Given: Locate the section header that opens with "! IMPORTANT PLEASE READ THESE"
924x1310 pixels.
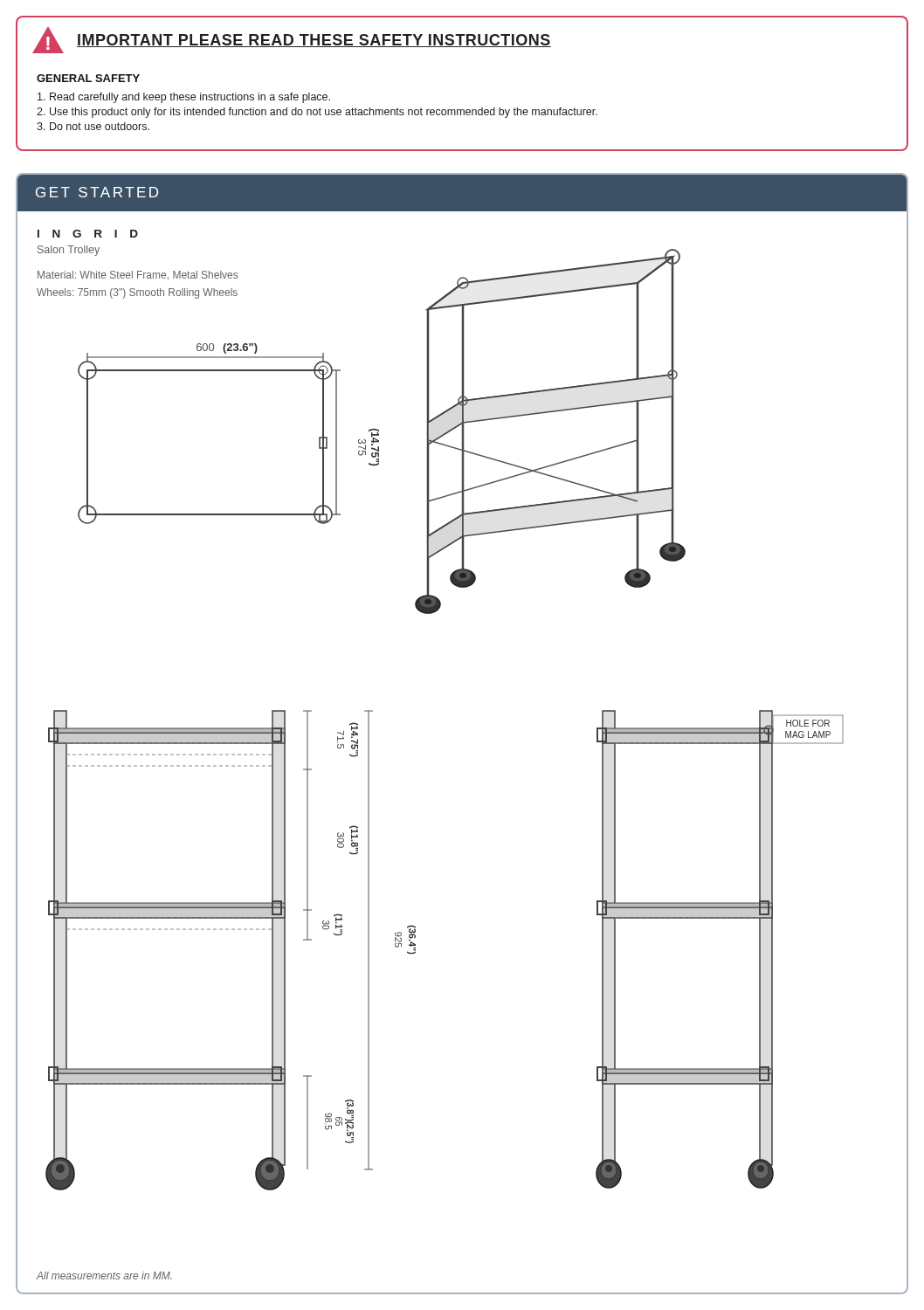Looking at the screenshot, I should click(x=290, y=40).
